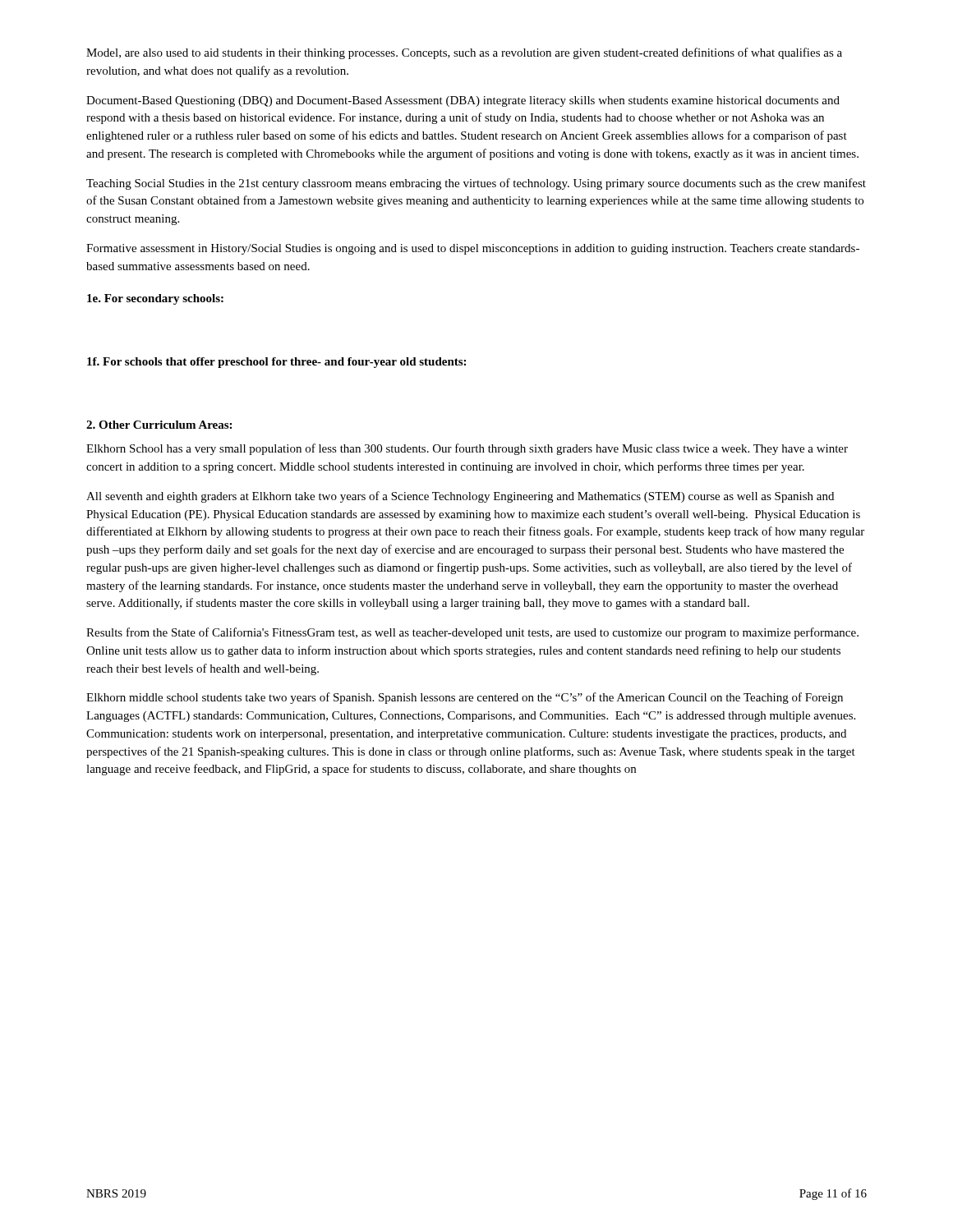The image size is (953, 1232).
Task: Select the text block that reads "All seventh and eighth graders at Elkhorn take"
Action: coord(476,550)
